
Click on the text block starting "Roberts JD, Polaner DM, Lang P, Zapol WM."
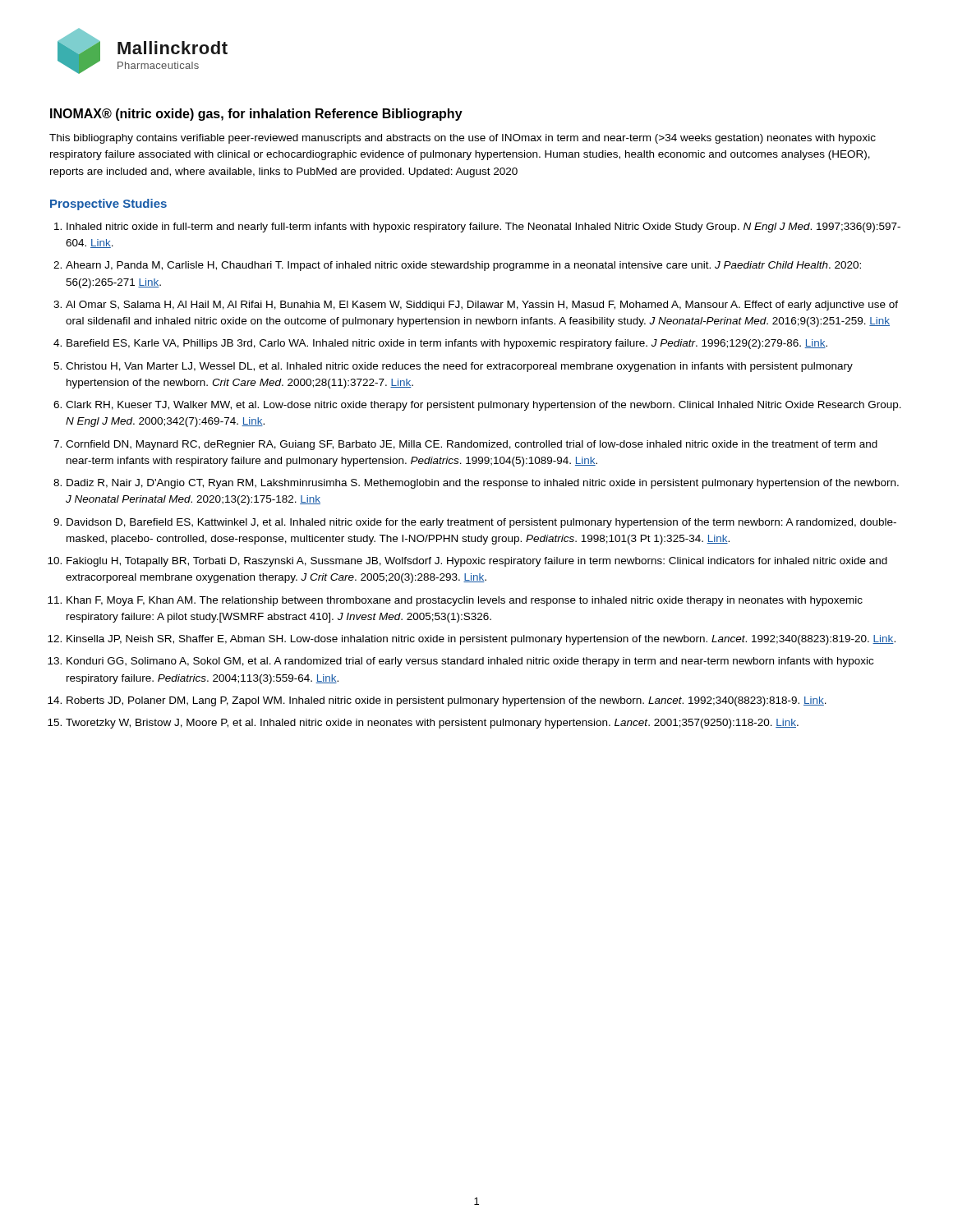pyautogui.click(x=446, y=700)
